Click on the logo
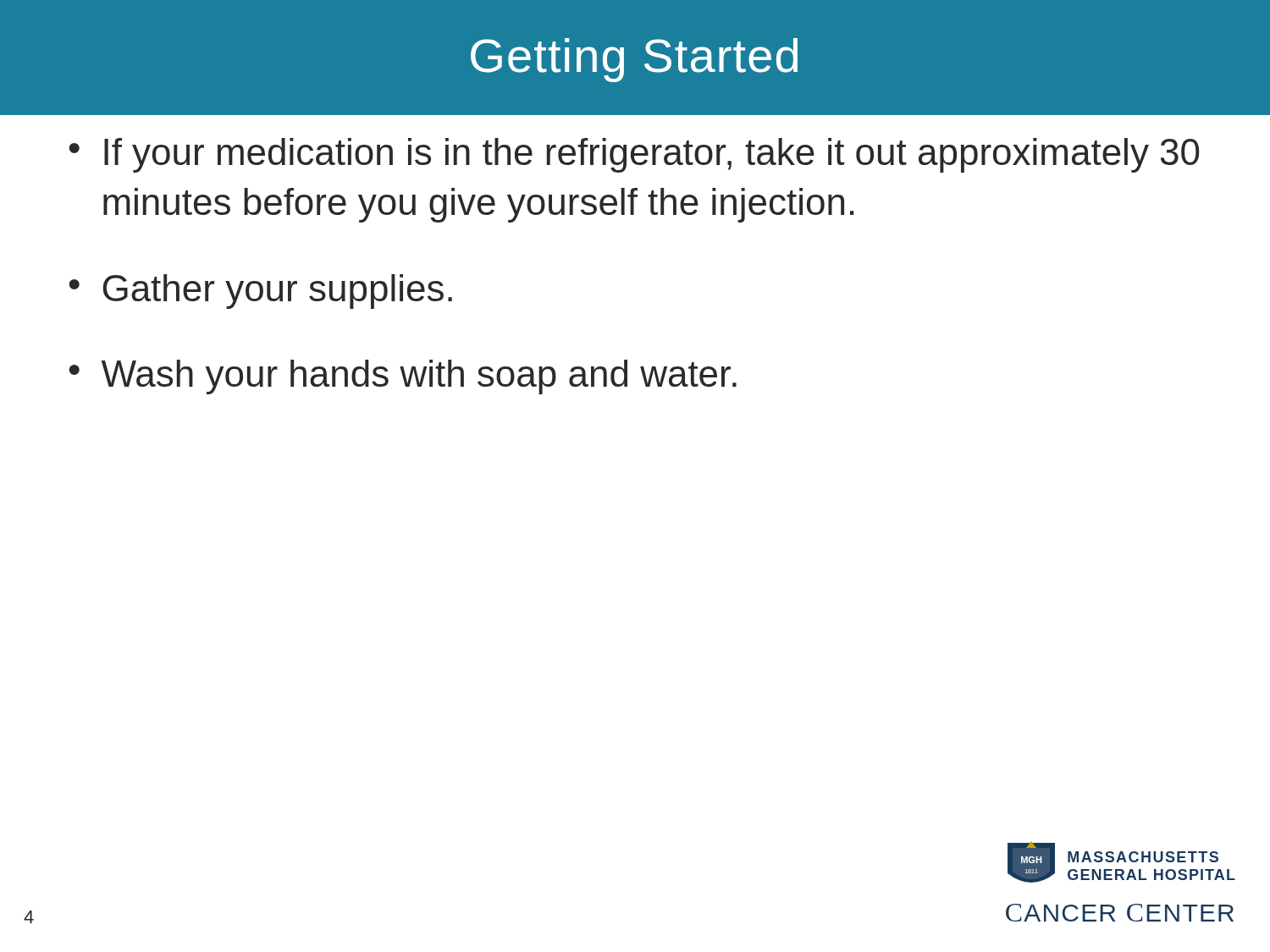 [1120, 884]
